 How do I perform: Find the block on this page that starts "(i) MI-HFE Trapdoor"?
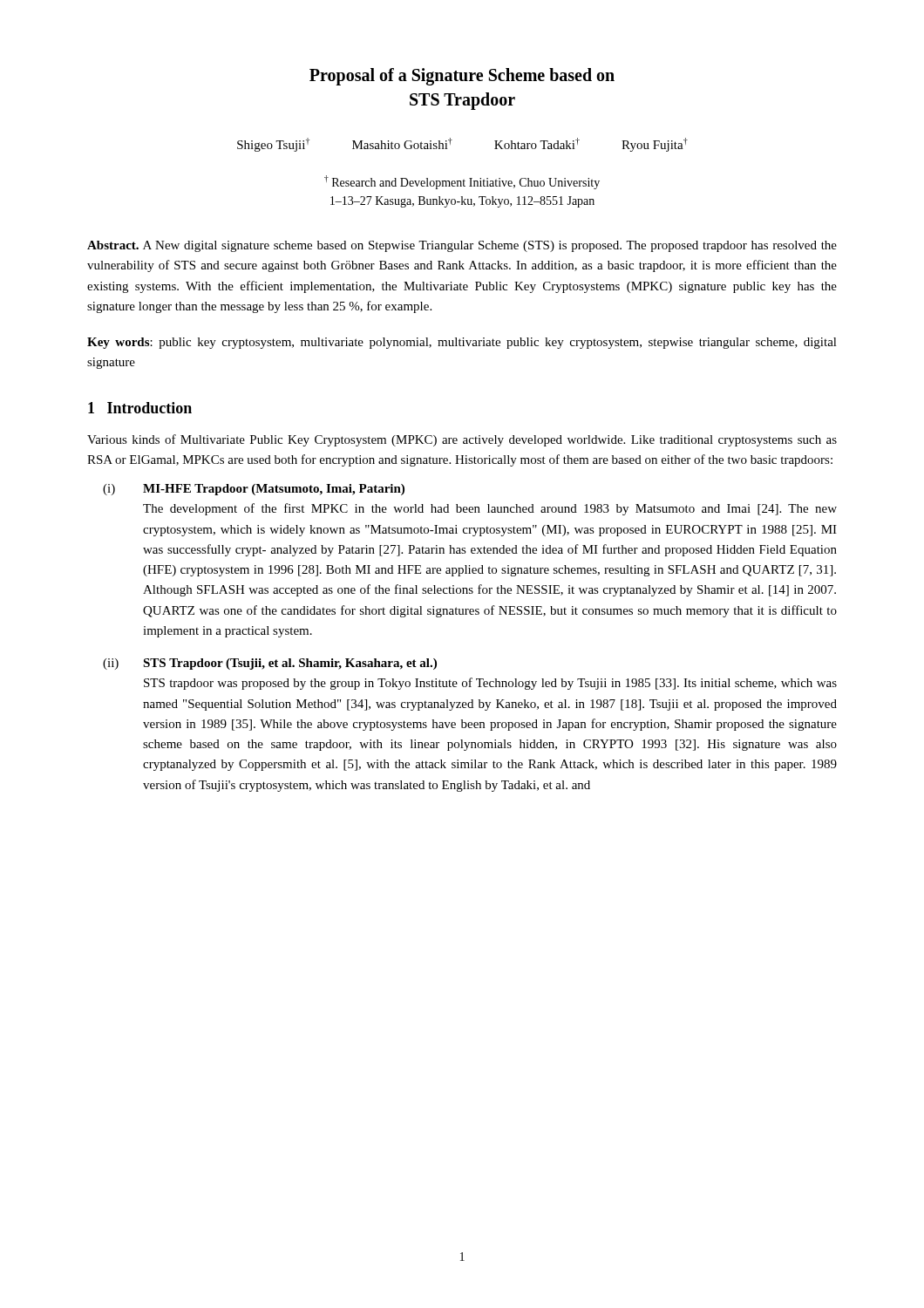462,560
